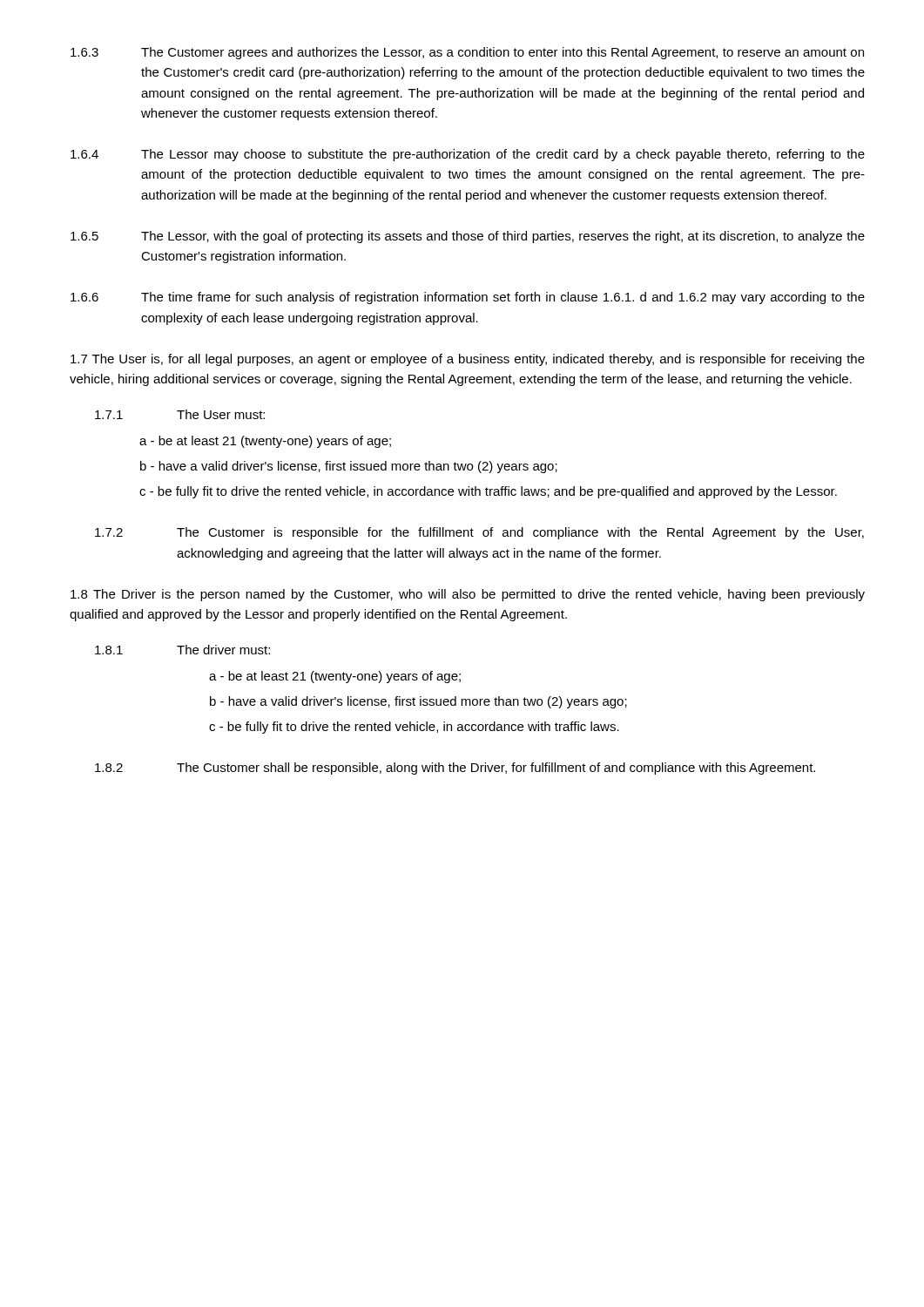This screenshot has width=924, height=1307.
Task: Point to the region starting "6.3 The Customer agrees"
Action: pyautogui.click(x=467, y=82)
